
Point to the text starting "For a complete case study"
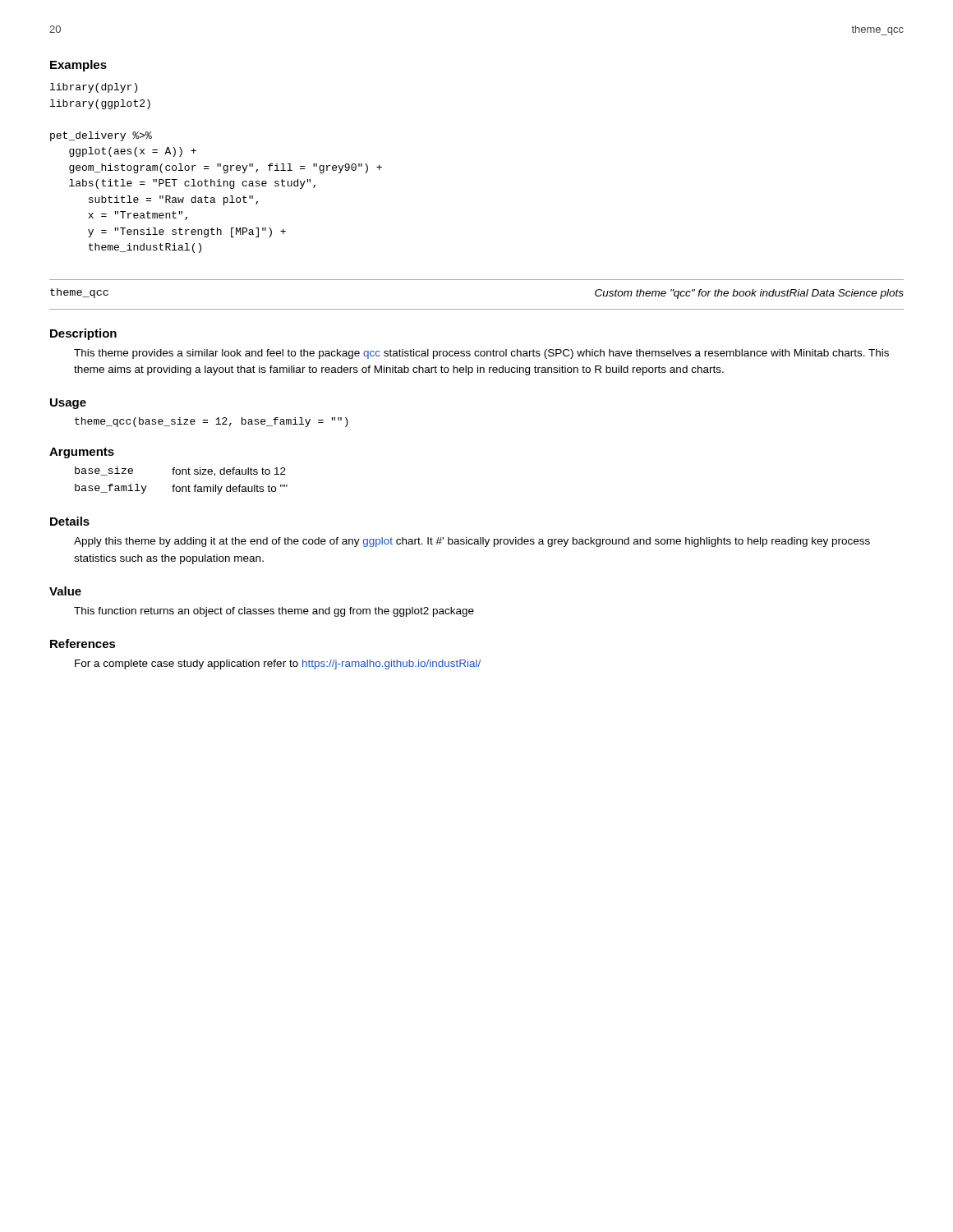tap(277, 663)
